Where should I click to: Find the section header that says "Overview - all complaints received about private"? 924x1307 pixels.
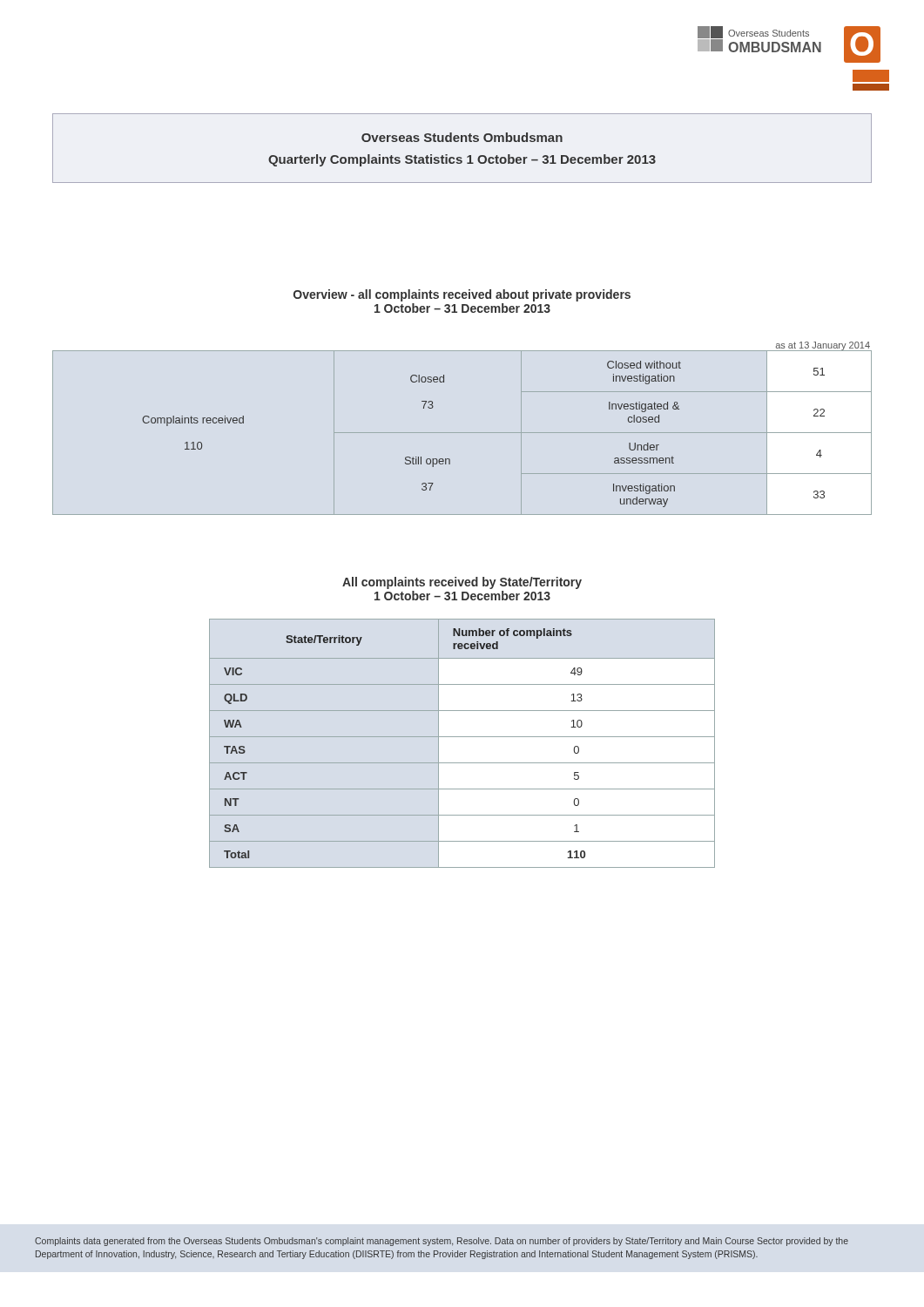(x=462, y=301)
